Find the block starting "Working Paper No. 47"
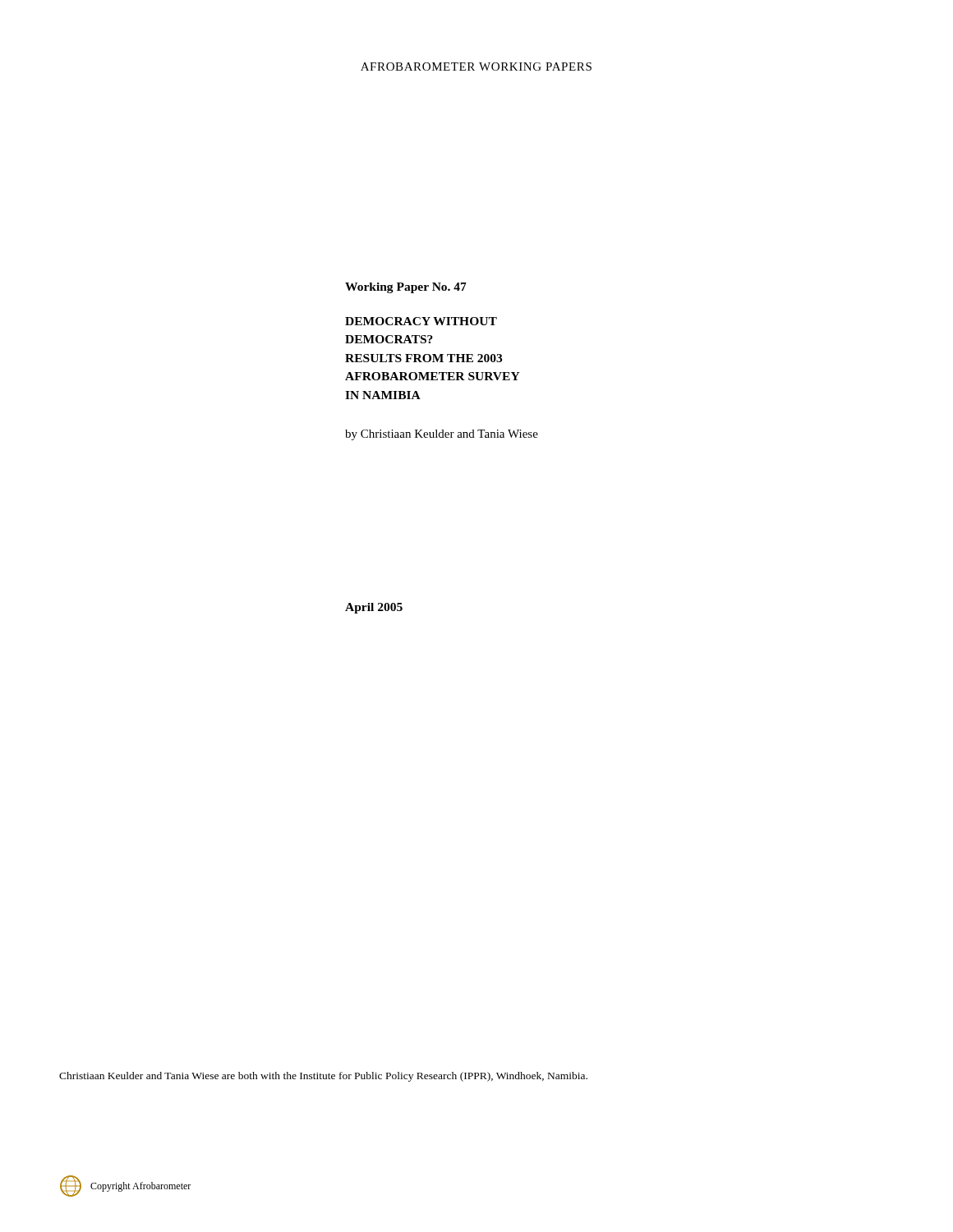This screenshot has width=953, height=1232. pyautogui.click(x=406, y=286)
